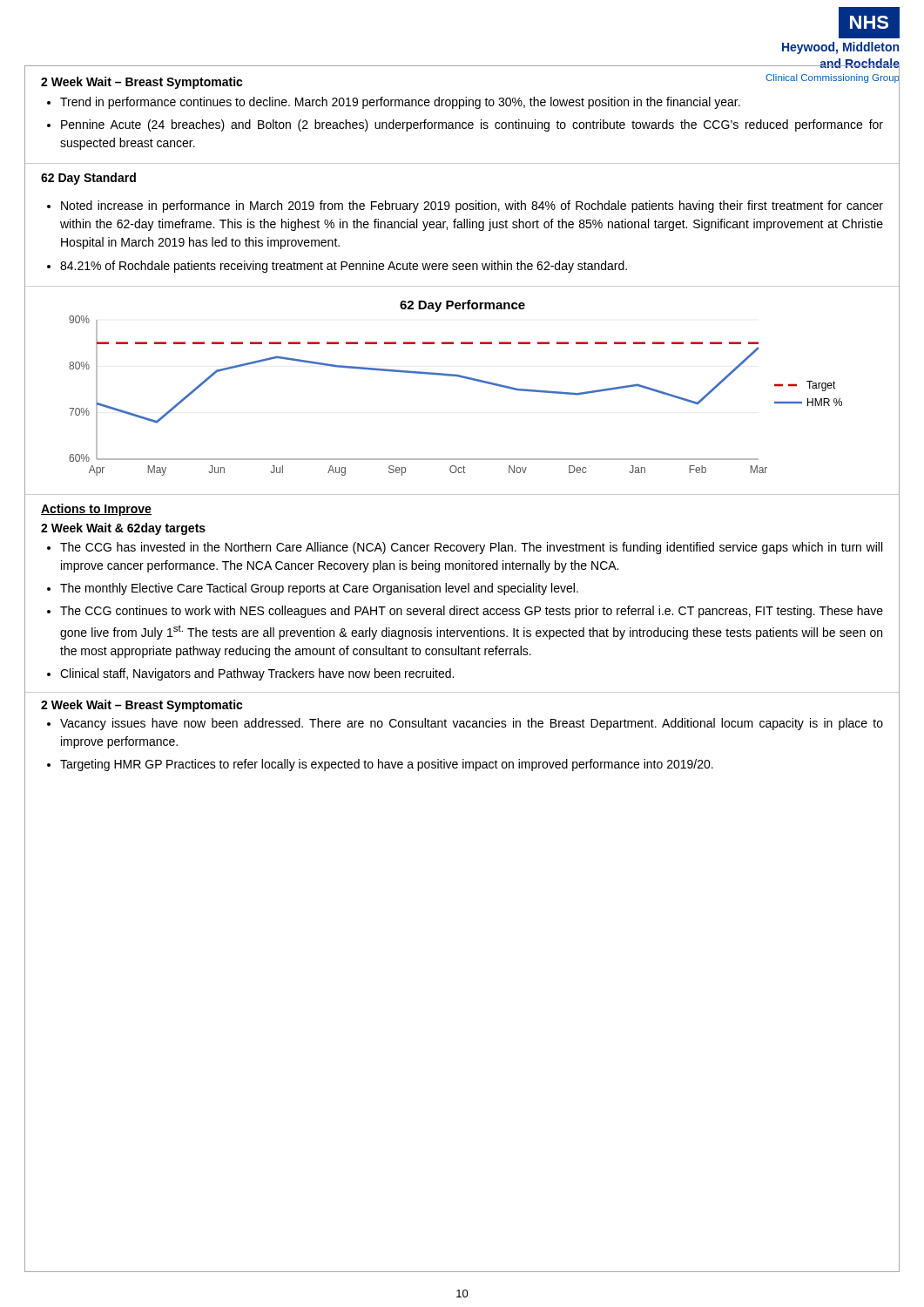The width and height of the screenshot is (924, 1307).
Task: Click a line chart
Action: pos(462,391)
